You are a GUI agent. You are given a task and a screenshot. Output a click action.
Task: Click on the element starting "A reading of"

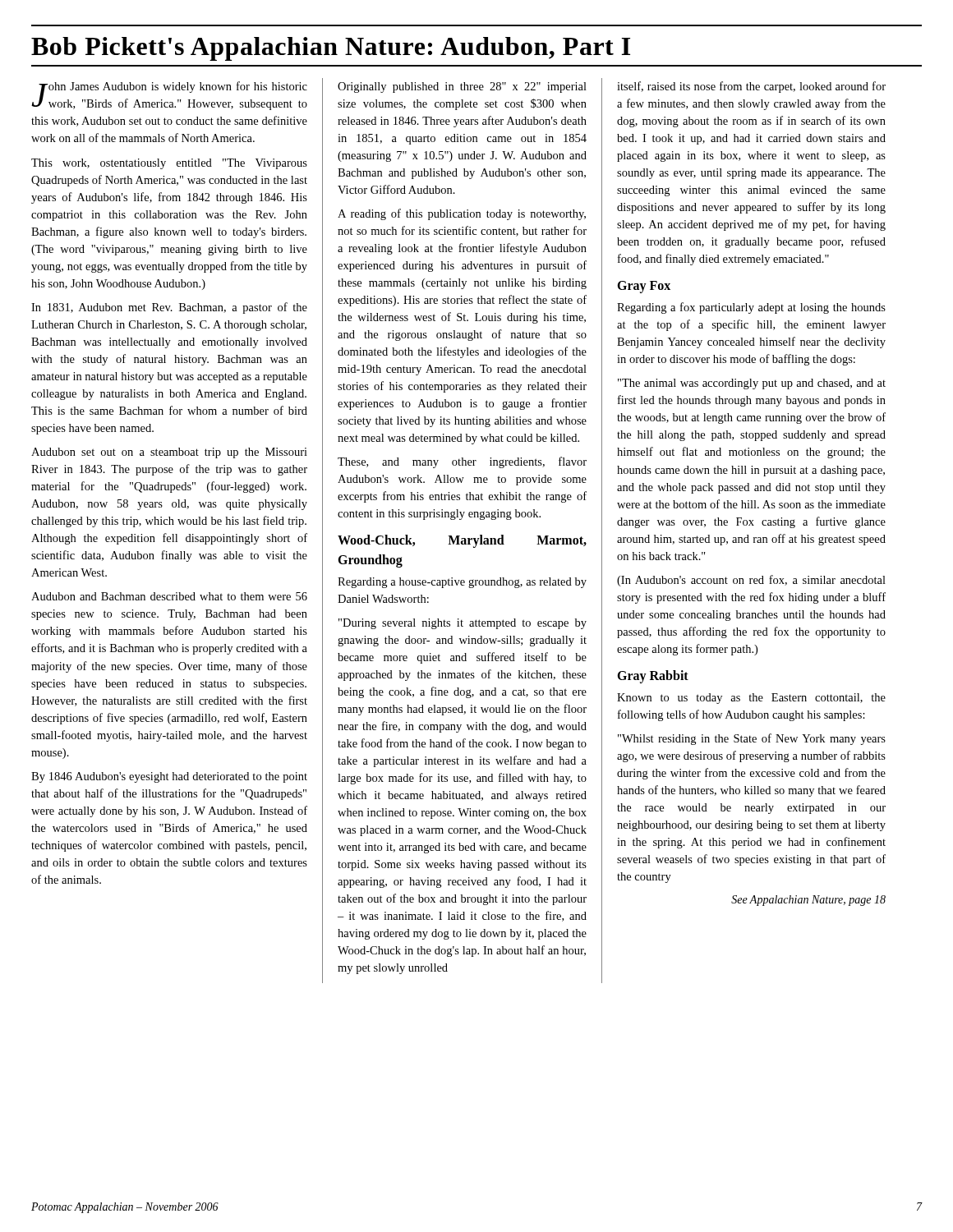click(x=462, y=326)
